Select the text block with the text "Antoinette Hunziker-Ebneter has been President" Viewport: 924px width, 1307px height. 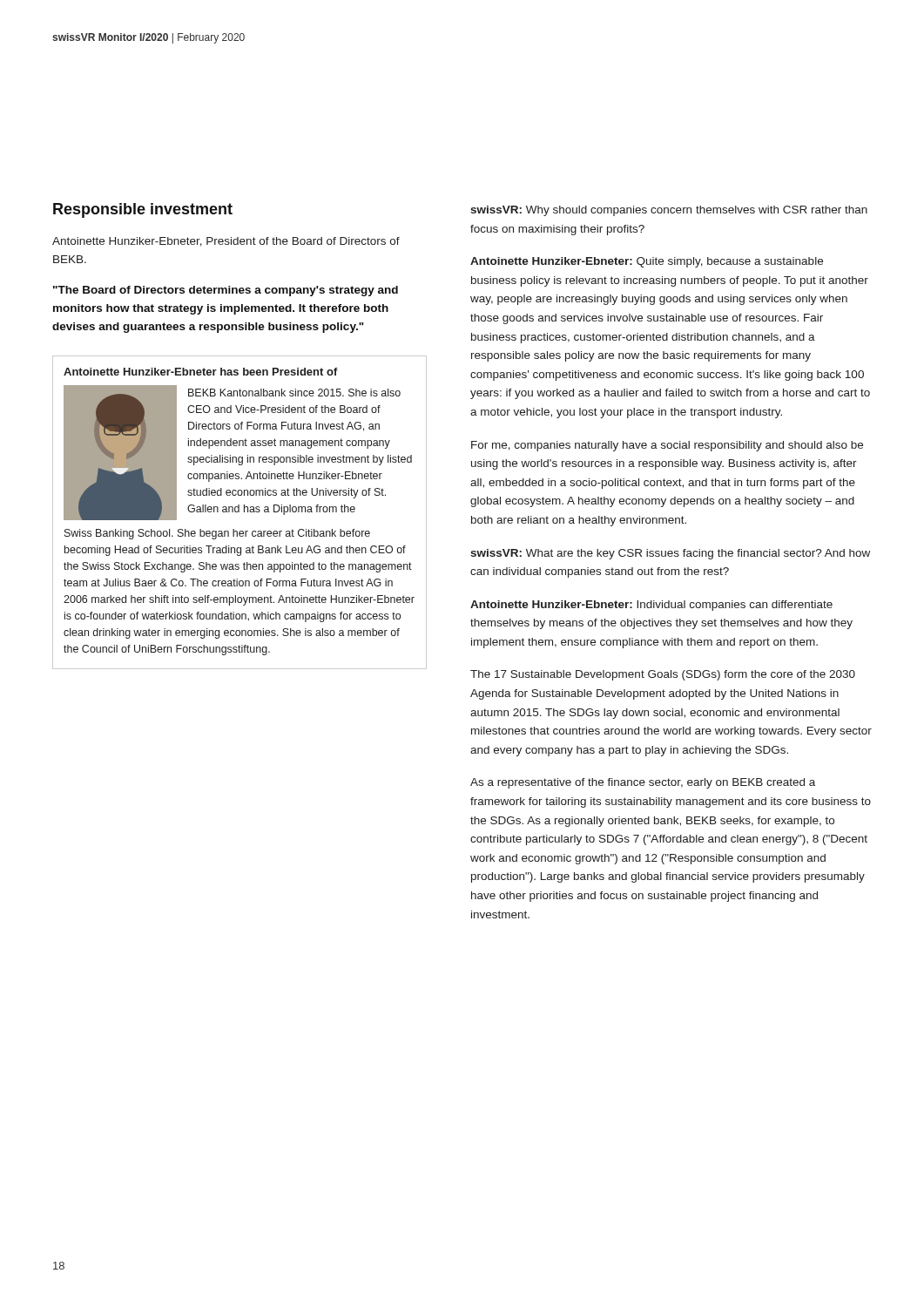coord(240,511)
